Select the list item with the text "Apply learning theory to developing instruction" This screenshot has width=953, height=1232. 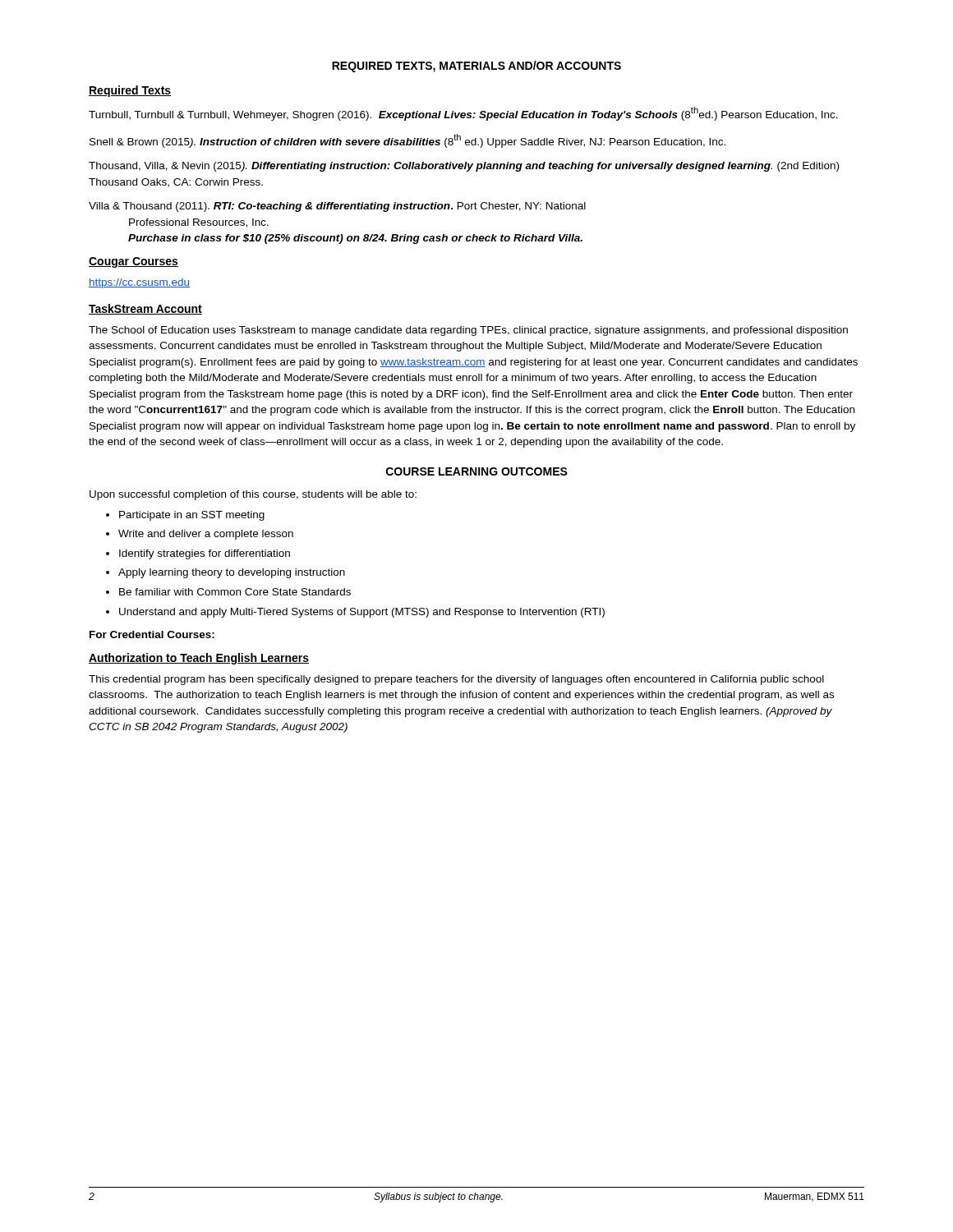point(232,572)
